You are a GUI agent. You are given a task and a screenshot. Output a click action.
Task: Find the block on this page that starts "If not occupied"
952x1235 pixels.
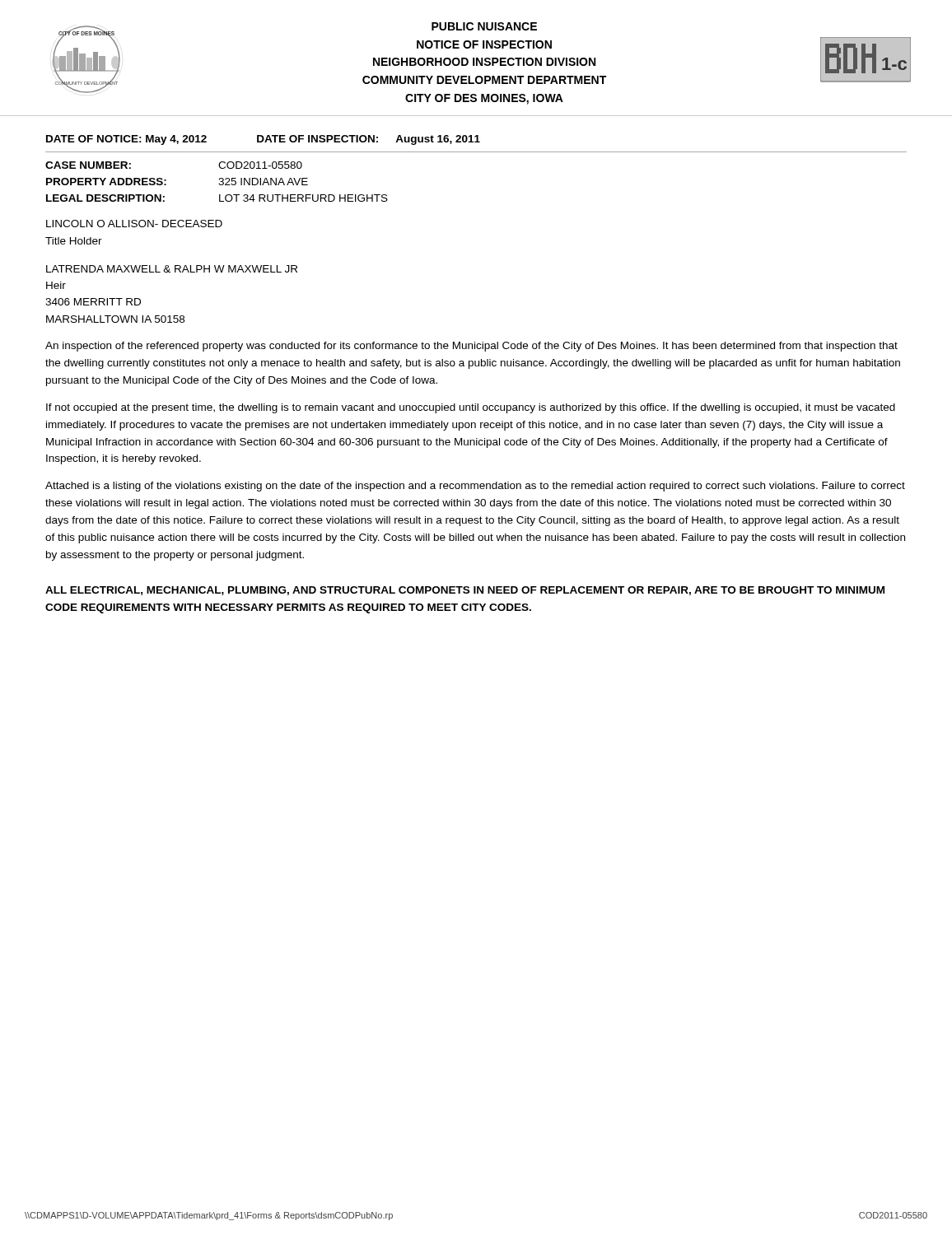[x=470, y=433]
